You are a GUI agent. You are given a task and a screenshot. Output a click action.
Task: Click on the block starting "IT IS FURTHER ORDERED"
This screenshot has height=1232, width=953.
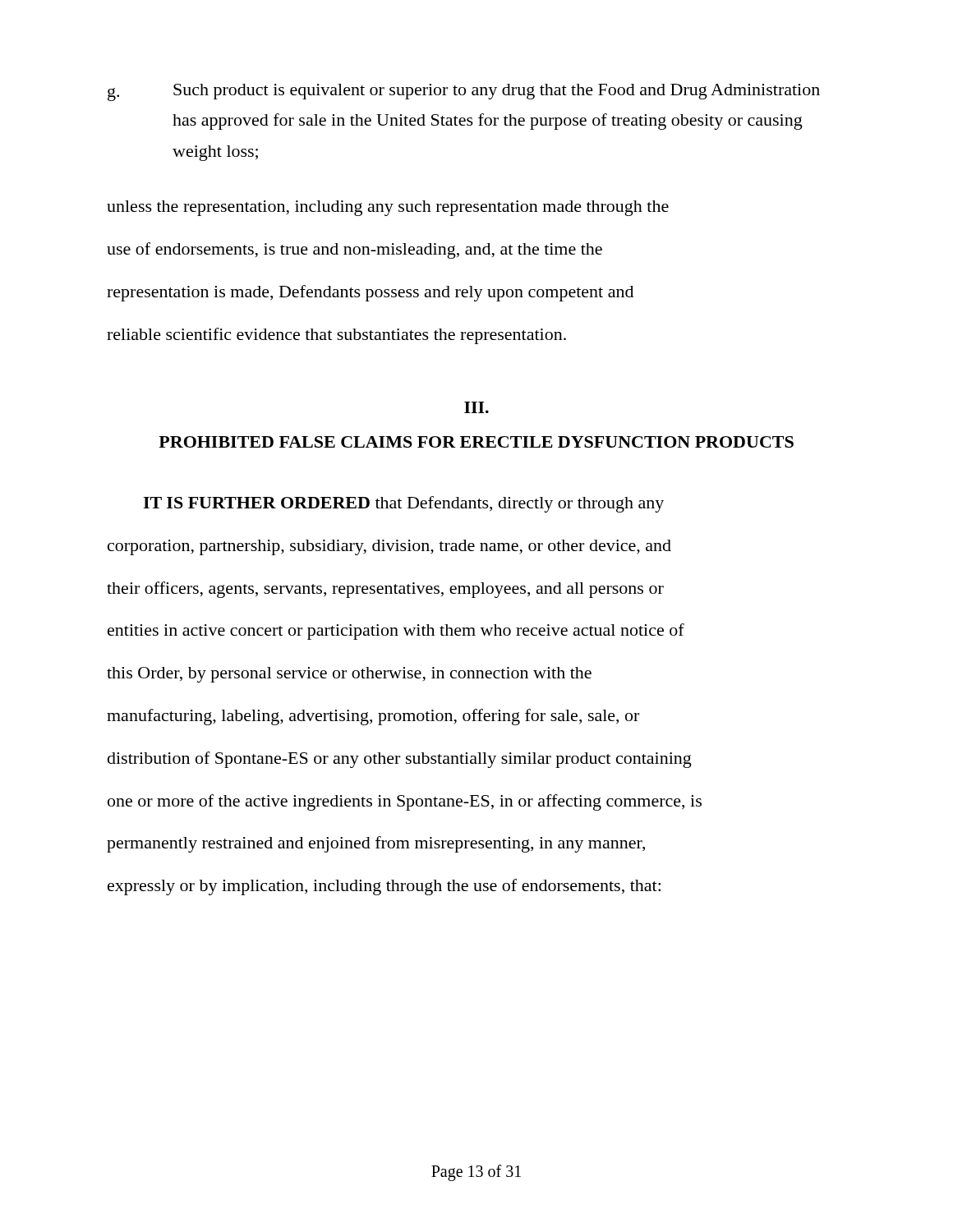[x=385, y=502]
